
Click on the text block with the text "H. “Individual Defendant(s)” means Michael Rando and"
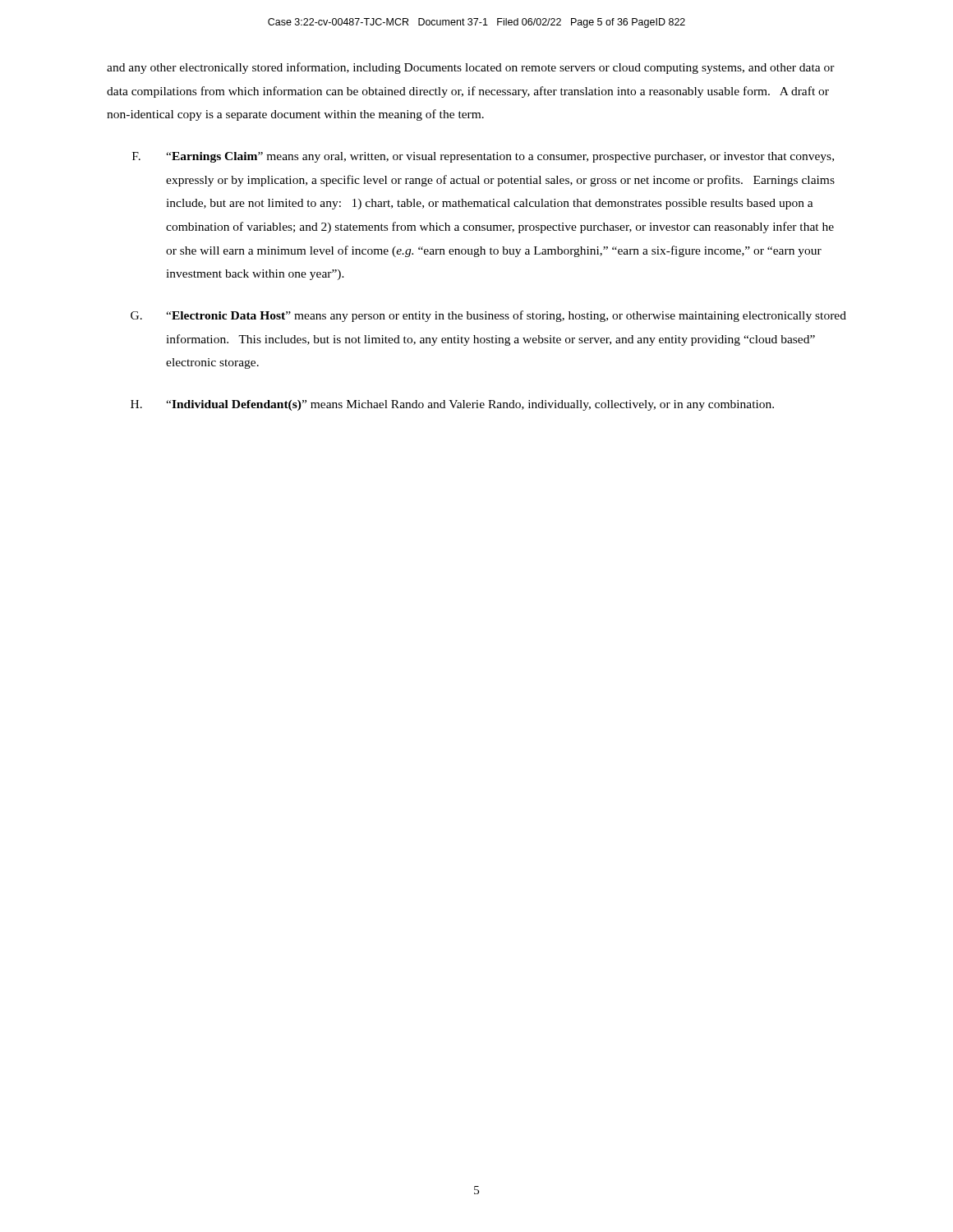coord(476,404)
